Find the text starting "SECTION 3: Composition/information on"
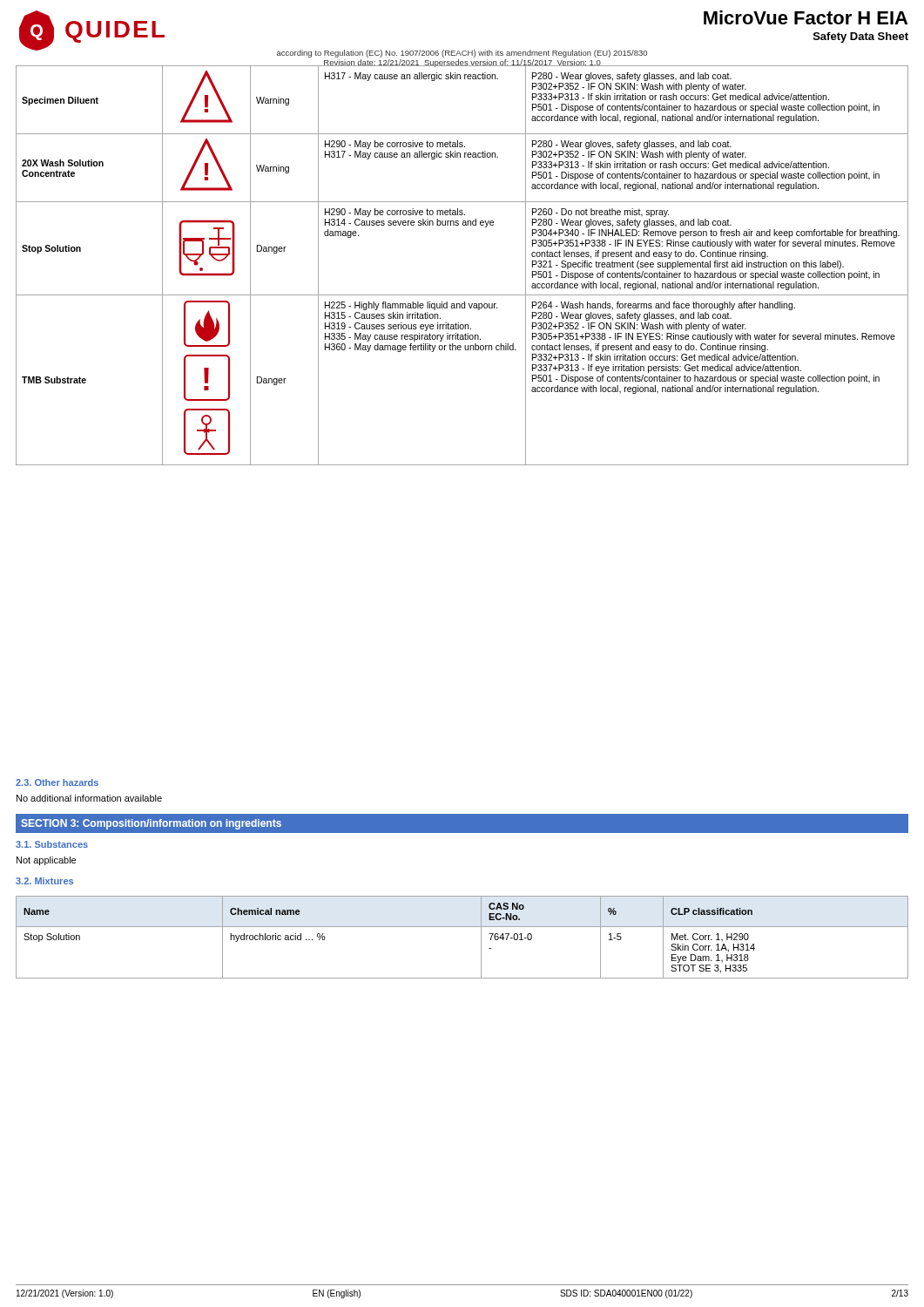Viewport: 924px width, 1307px height. pos(151,823)
